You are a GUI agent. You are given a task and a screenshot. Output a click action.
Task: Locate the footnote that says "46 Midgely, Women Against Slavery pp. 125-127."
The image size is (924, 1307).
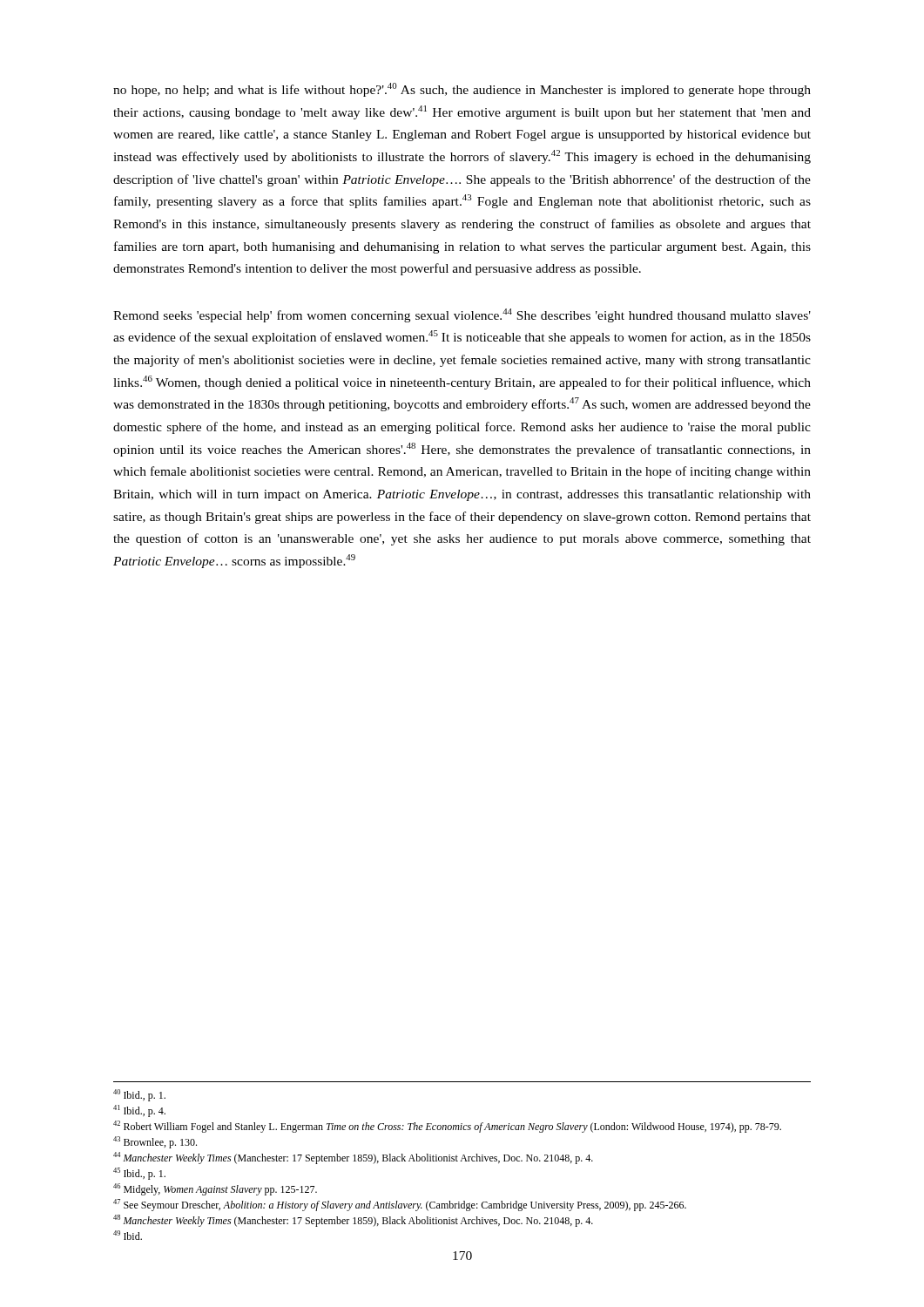point(215,1189)
